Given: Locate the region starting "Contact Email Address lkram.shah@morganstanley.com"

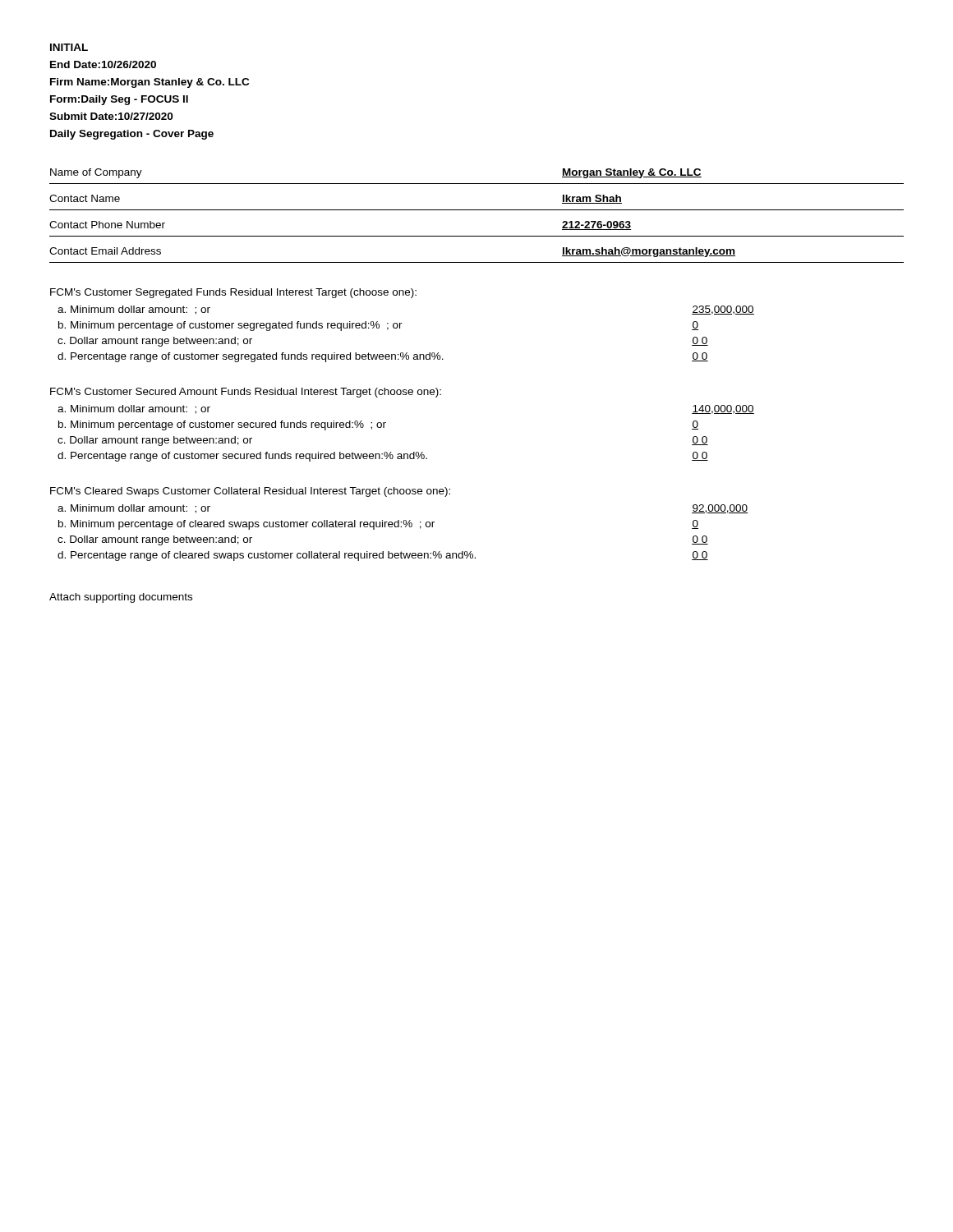Looking at the screenshot, I should (x=476, y=251).
